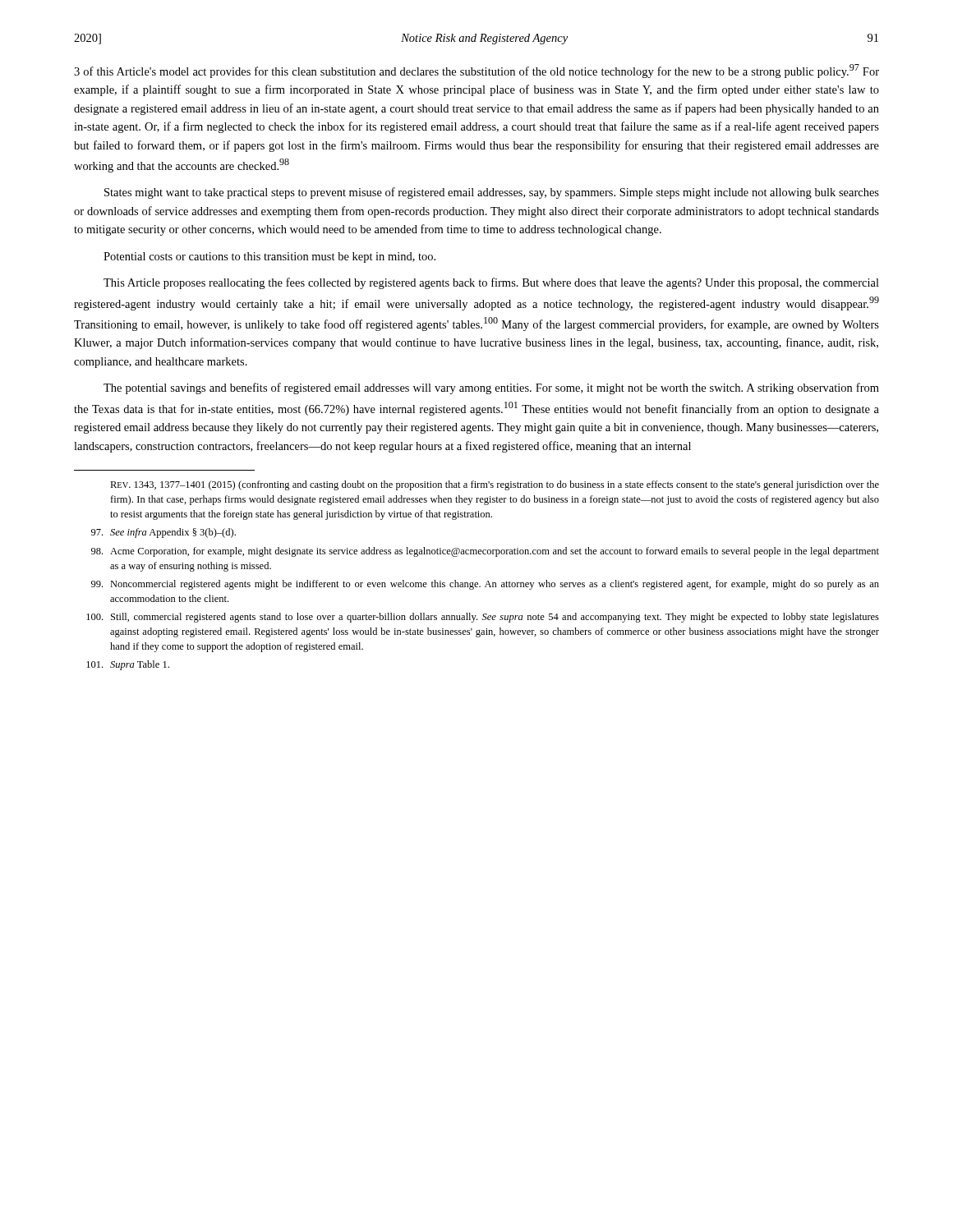Point to the block beginning "Noncommercial registered agents might be indifferent"
Screen dimensions: 1232x953
click(476, 591)
